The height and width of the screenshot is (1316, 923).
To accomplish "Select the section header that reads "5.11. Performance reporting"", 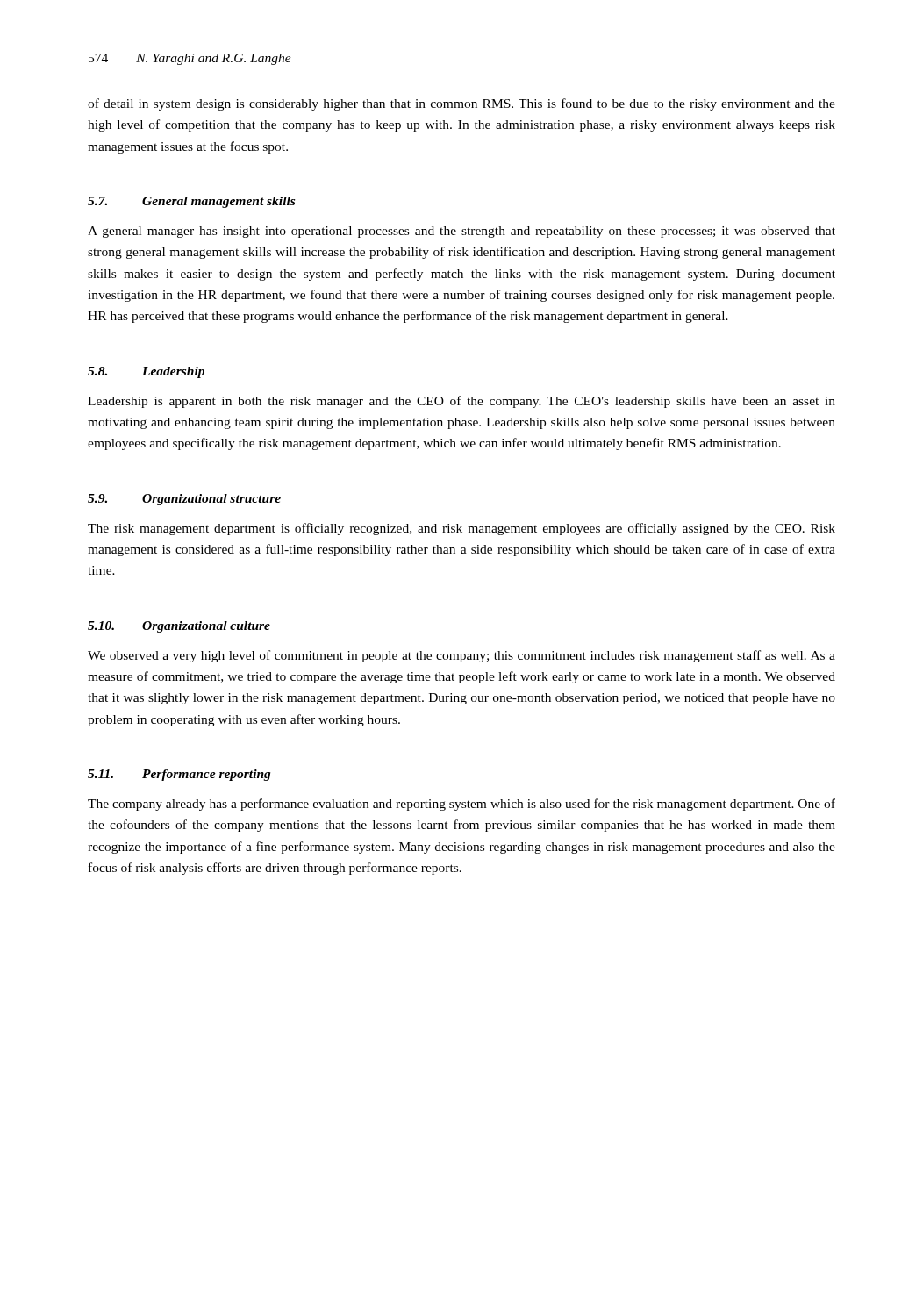I will click(x=179, y=774).
